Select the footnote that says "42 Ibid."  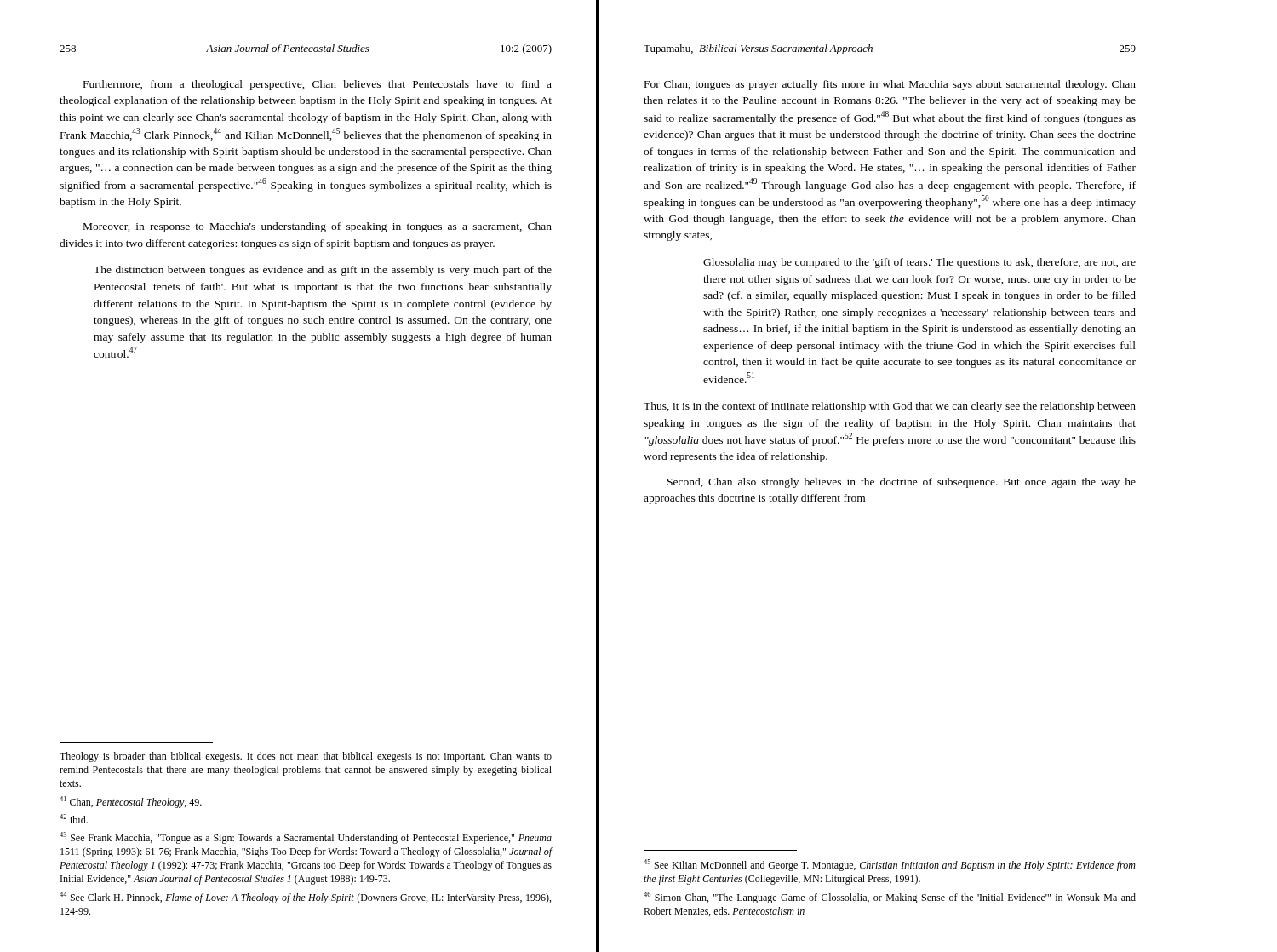(74, 819)
